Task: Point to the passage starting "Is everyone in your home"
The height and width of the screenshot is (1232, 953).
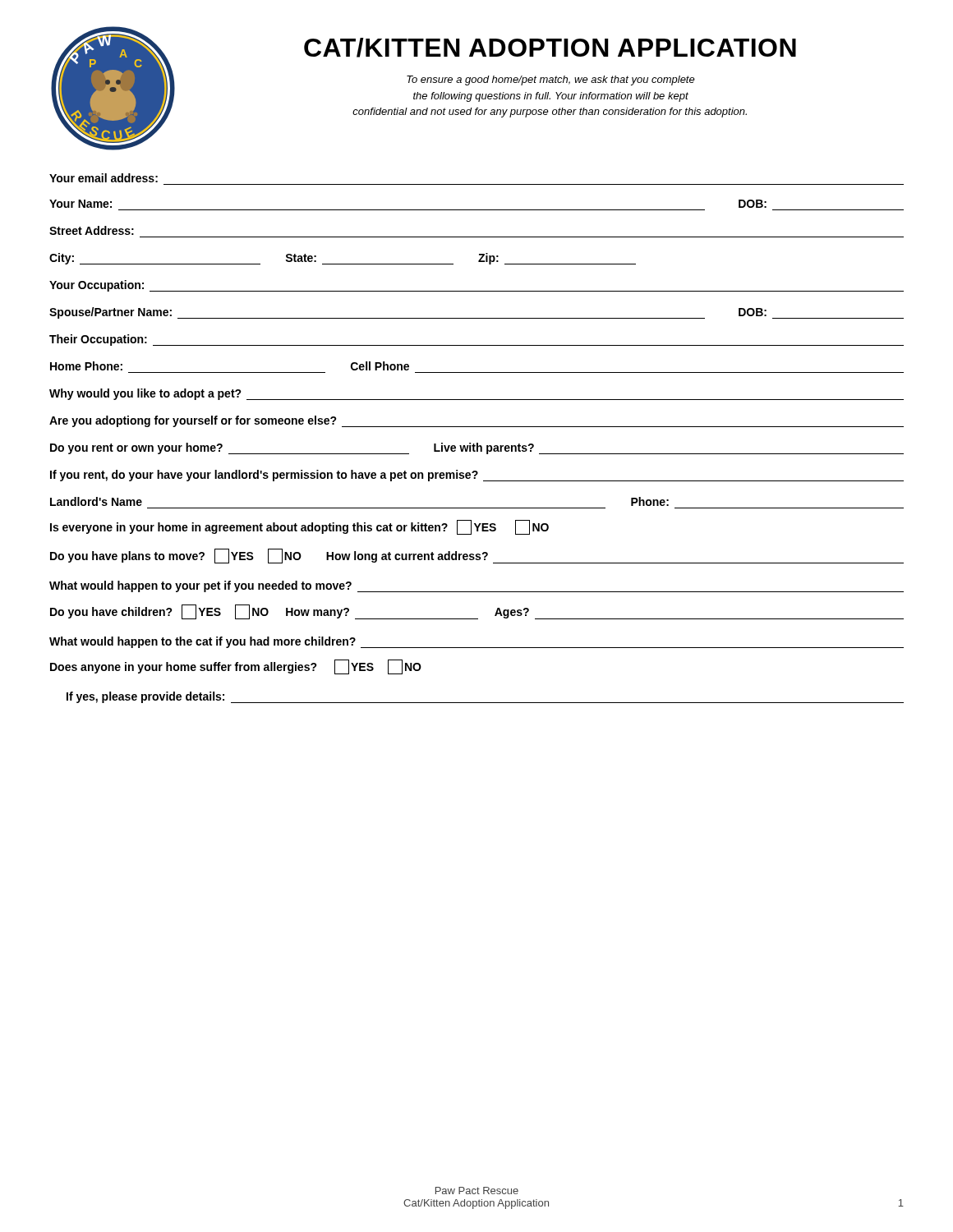Action: [x=299, y=527]
